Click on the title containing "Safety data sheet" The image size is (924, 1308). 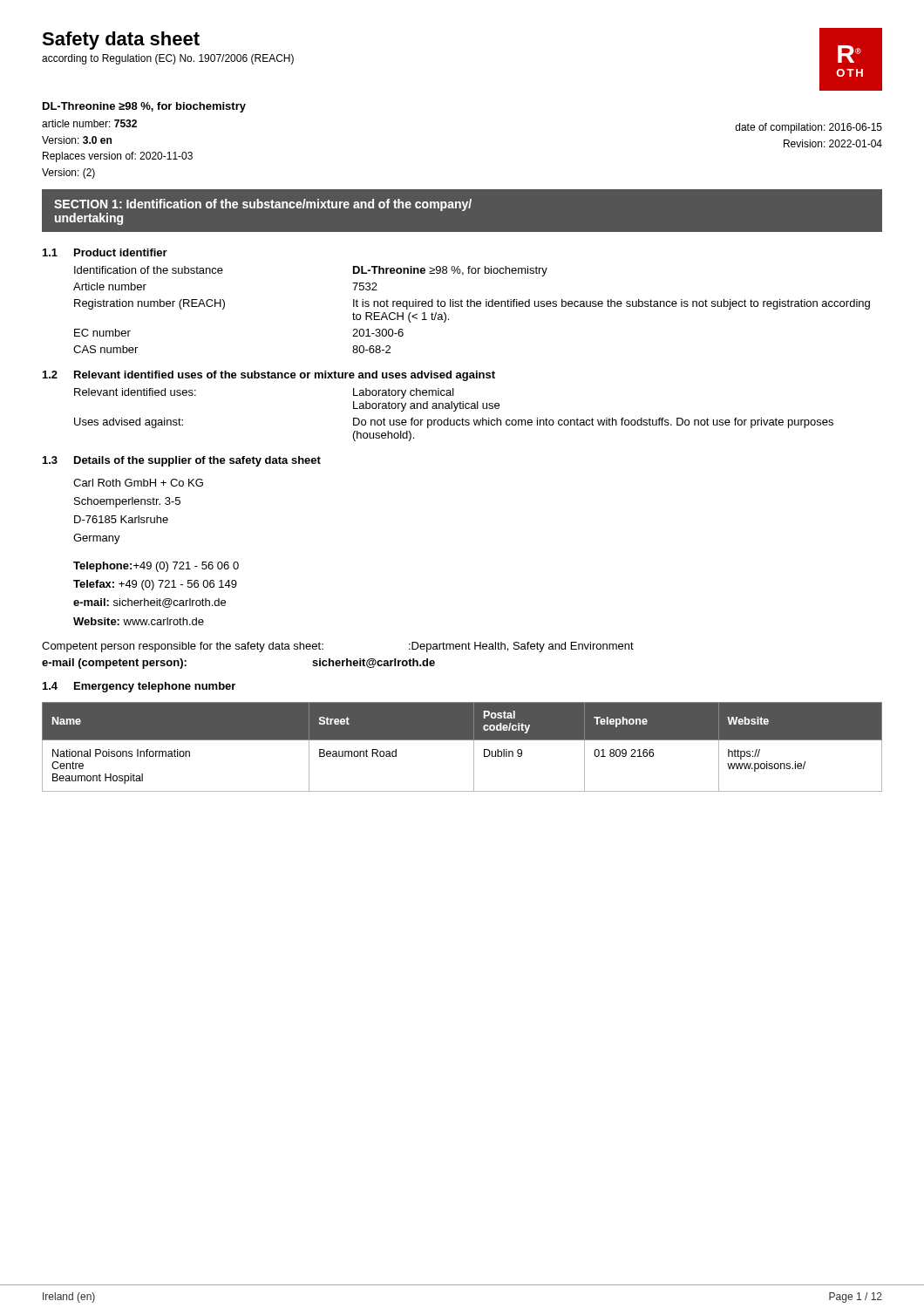(121, 39)
